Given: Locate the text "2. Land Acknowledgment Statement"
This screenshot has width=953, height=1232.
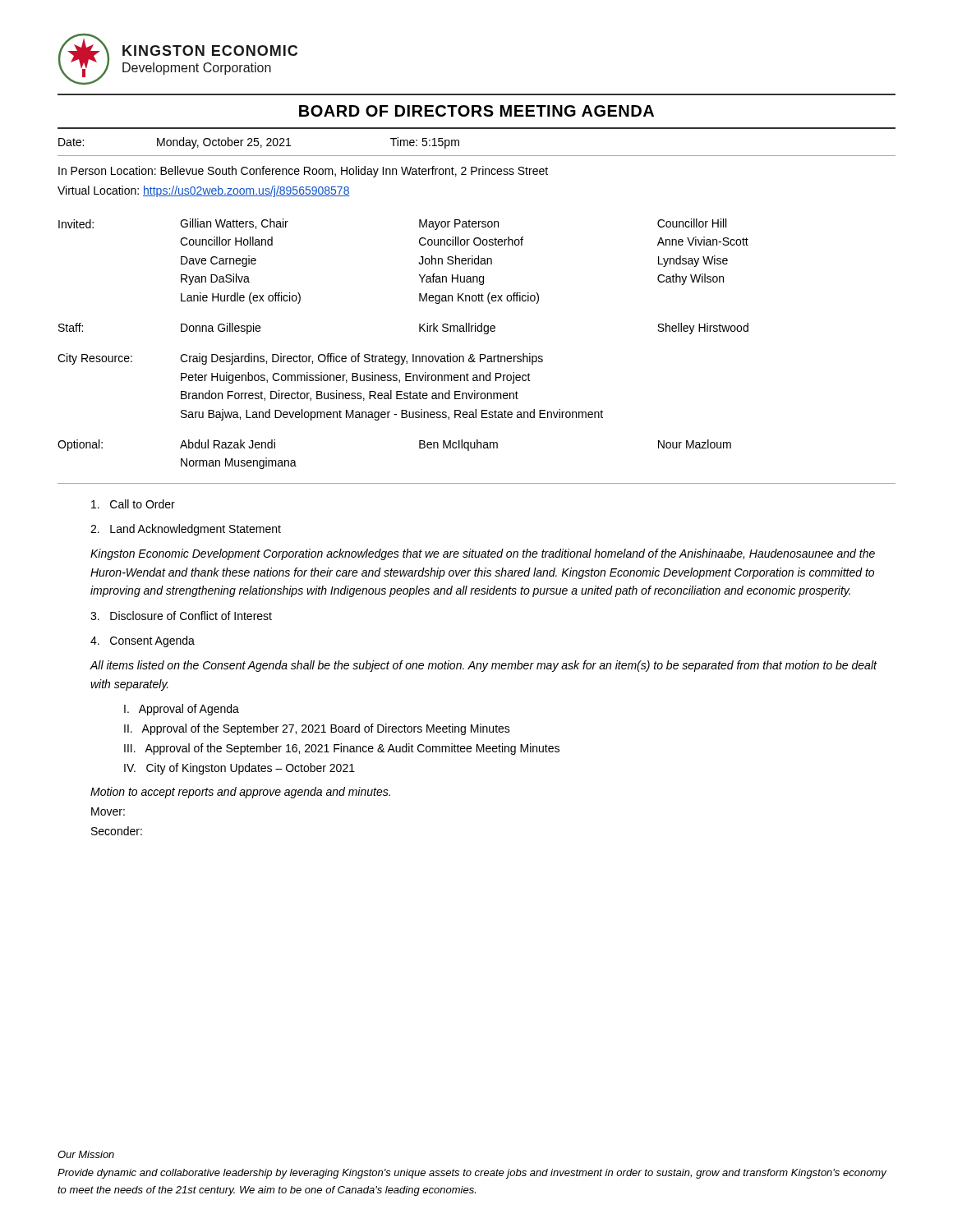Looking at the screenshot, I should pos(186,529).
